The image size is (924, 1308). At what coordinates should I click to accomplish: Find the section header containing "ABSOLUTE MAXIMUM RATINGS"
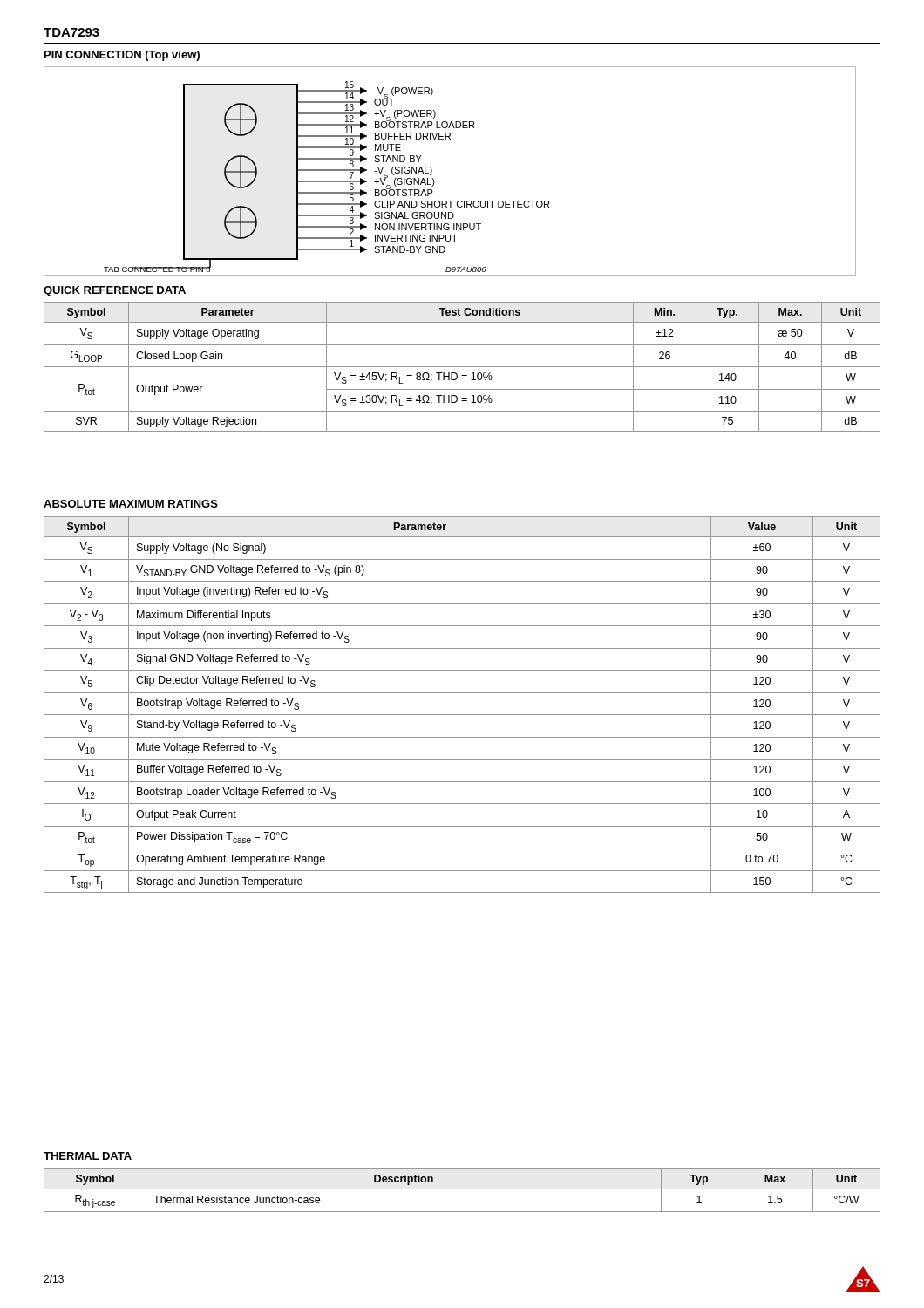click(x=131, y=504)
